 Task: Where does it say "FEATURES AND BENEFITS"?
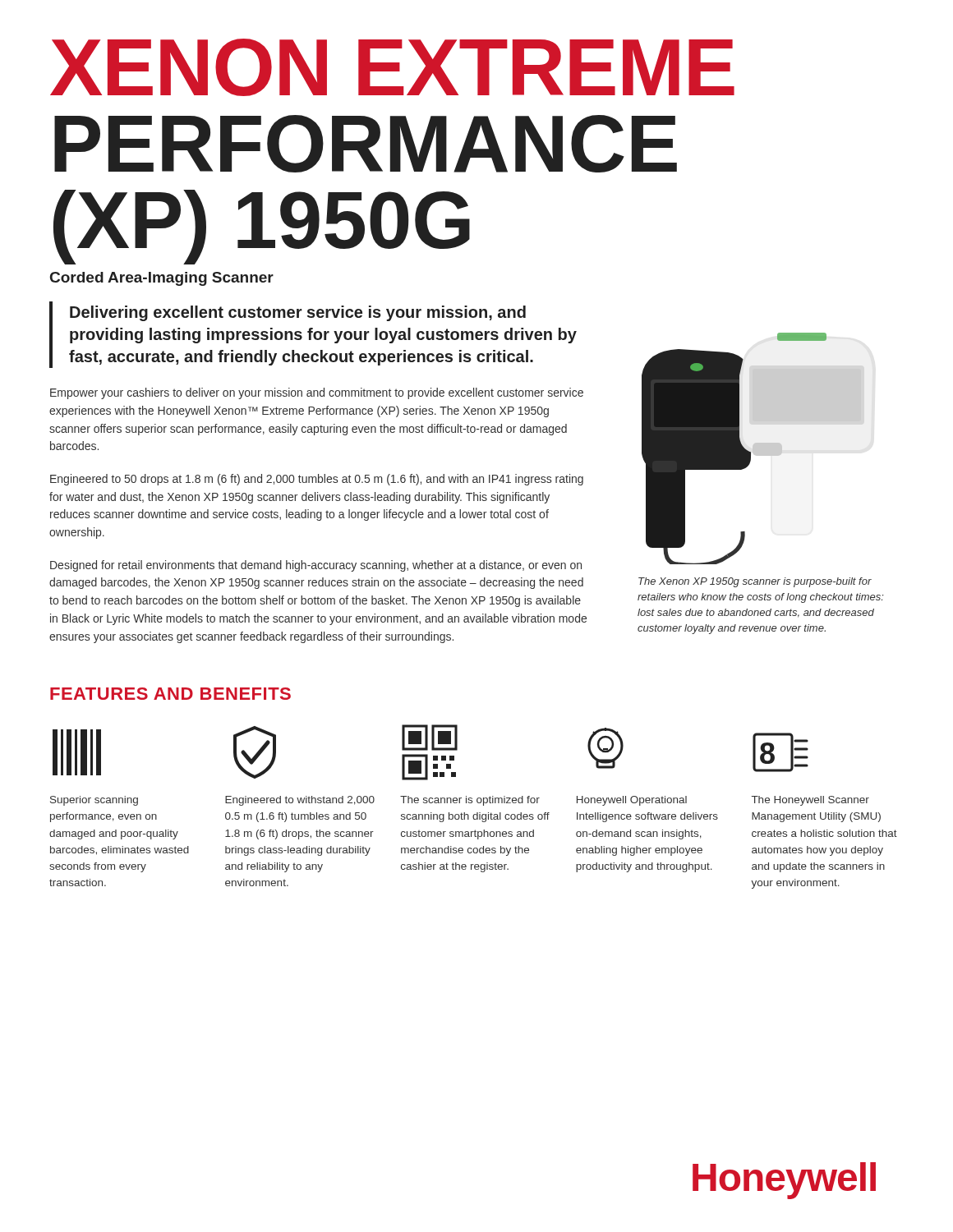coord(171,694)
